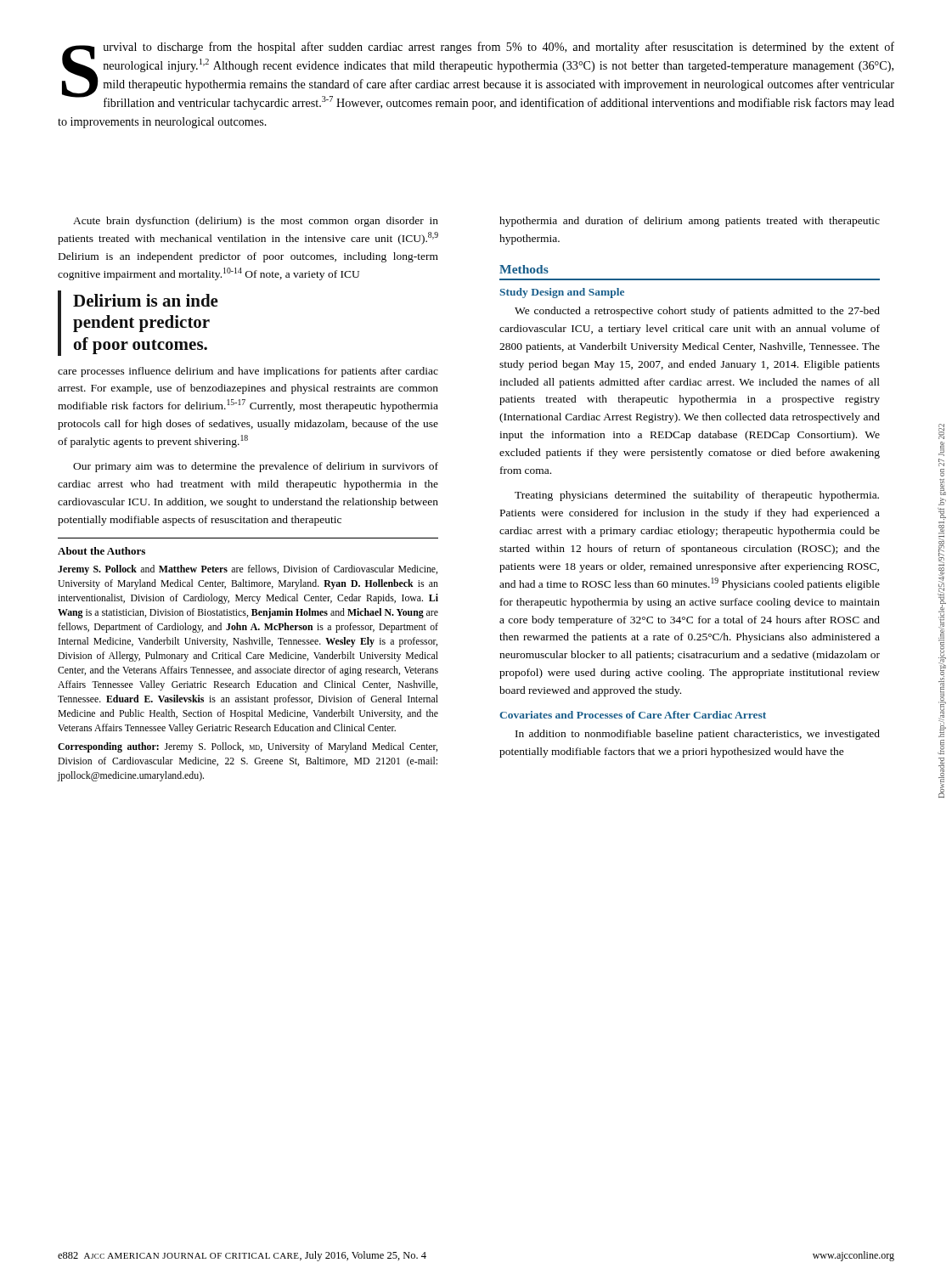Point to the text starting "We conducted a retrospective cohort study of"

tap(690, 501)
